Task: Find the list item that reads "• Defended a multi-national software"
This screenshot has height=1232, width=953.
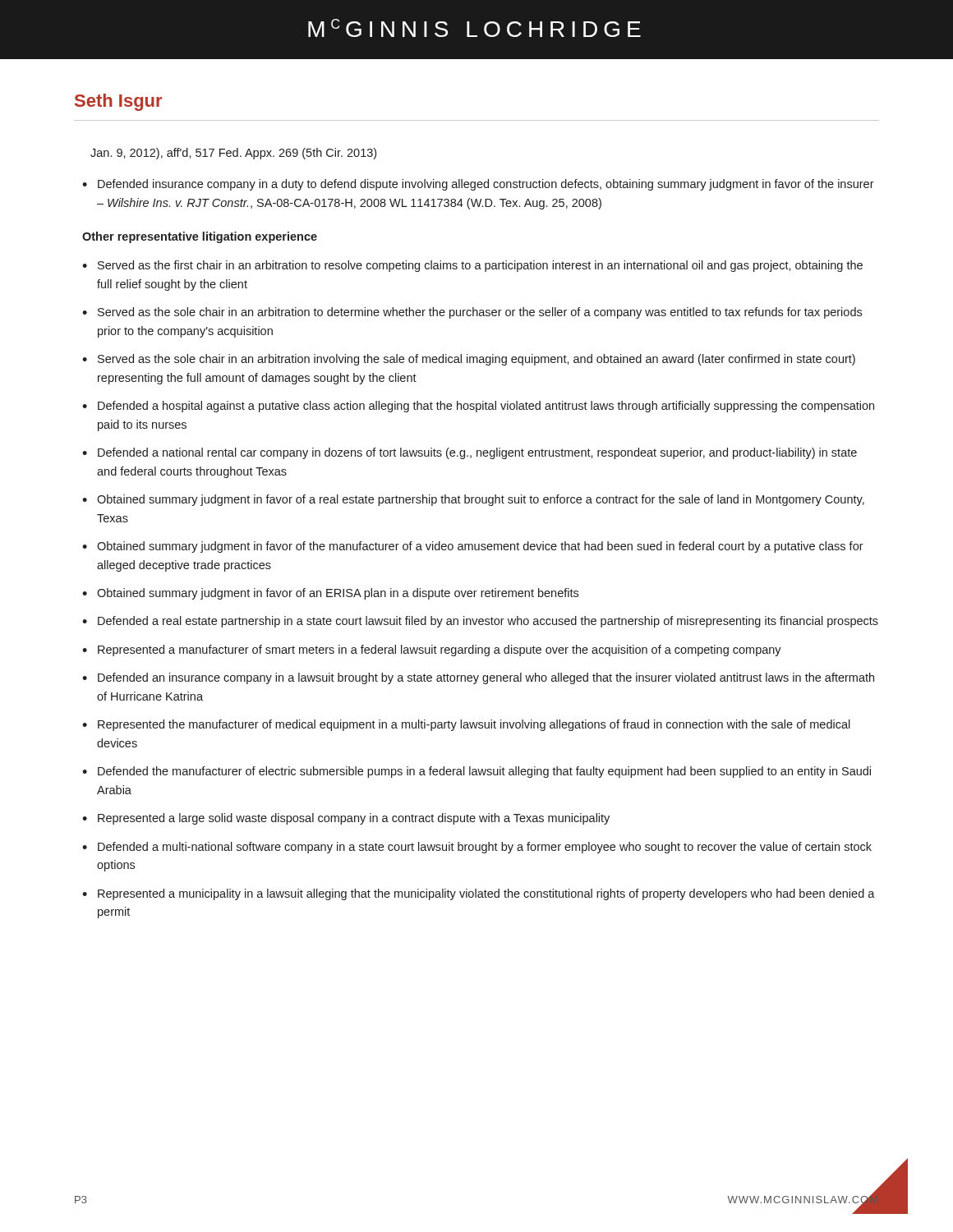Action: (481, 856)
